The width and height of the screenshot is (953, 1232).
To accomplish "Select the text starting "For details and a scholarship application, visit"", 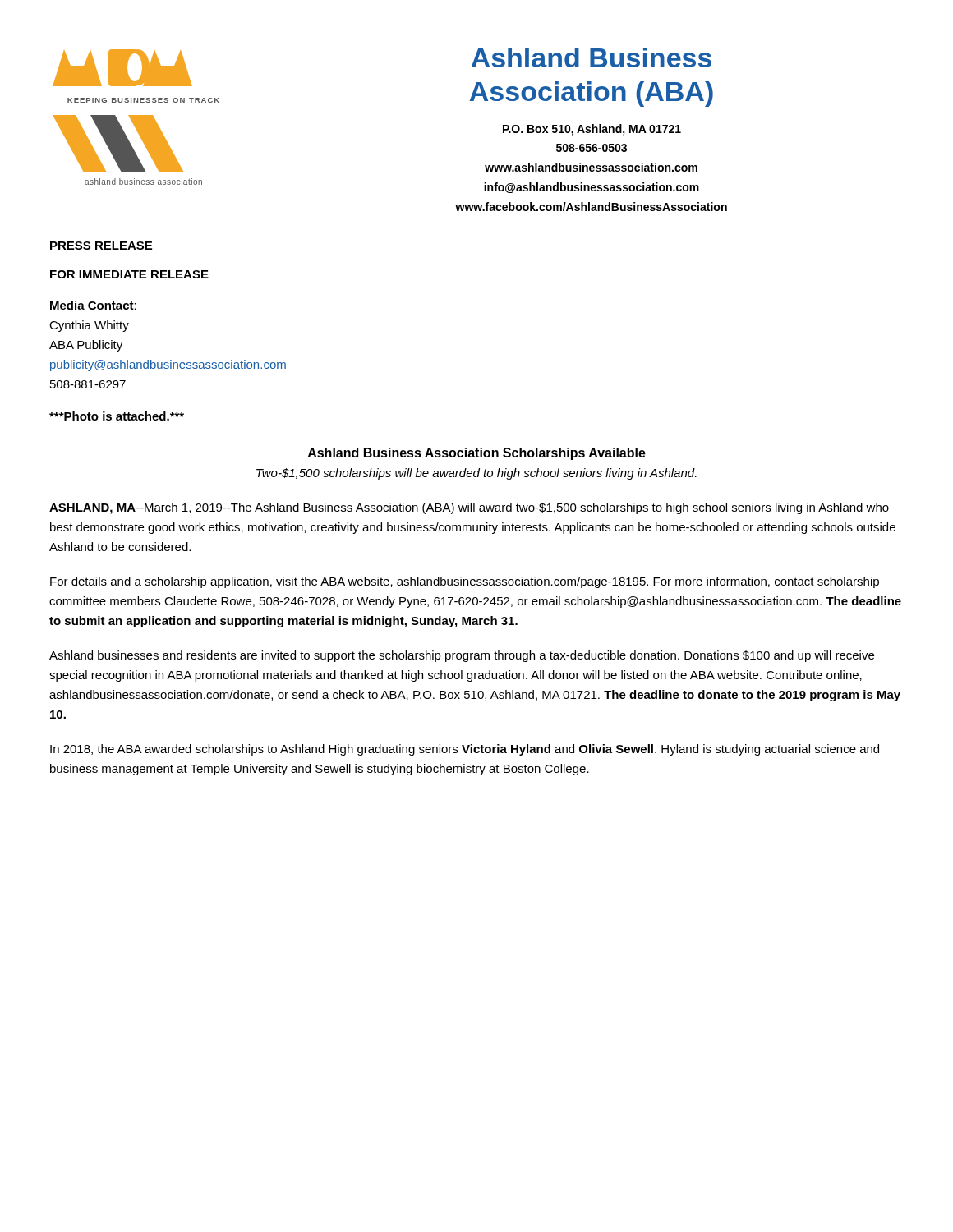I will [x=475, y=601].
